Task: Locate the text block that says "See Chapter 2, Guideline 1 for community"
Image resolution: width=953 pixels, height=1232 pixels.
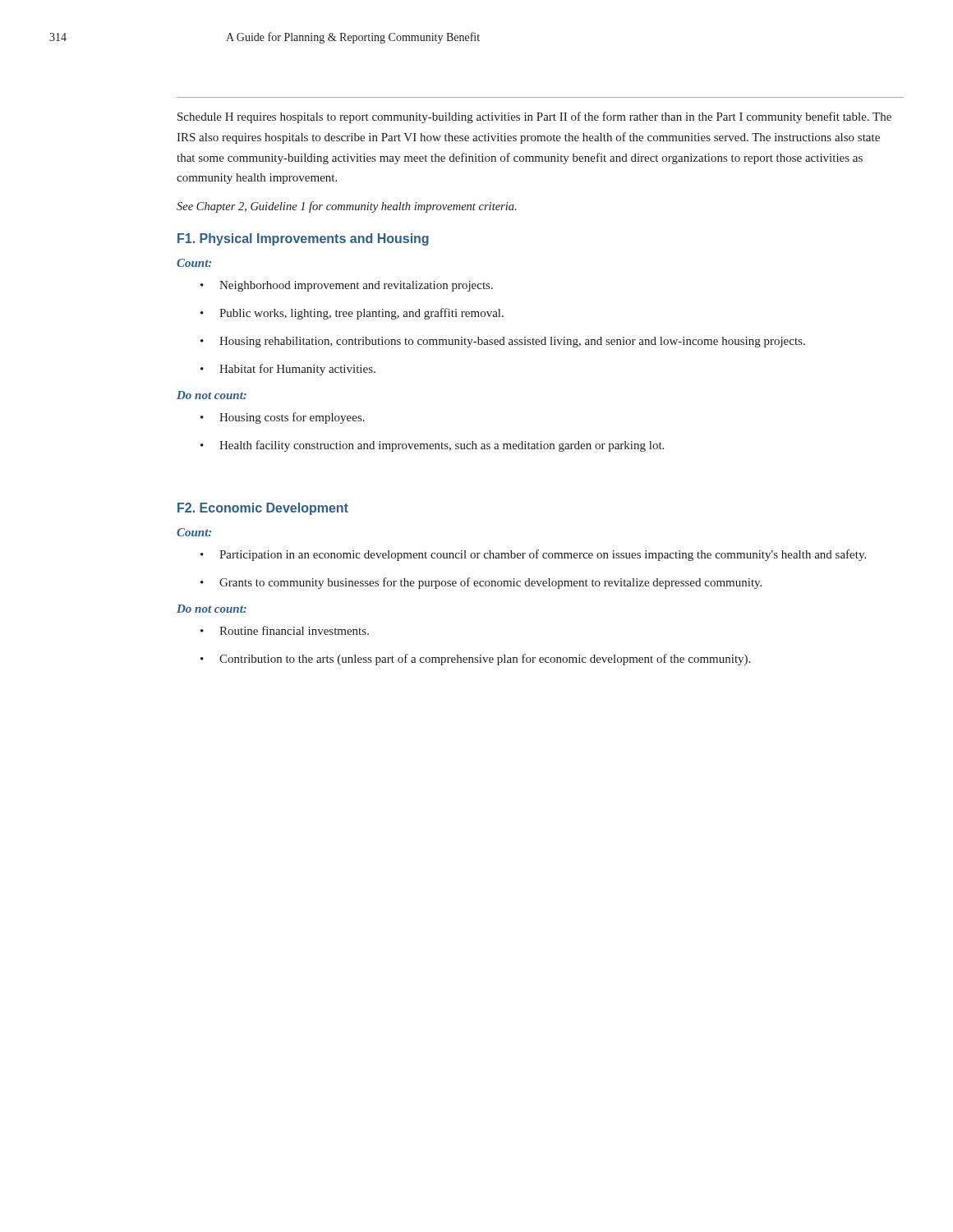Action: click(x=347, y=206)
